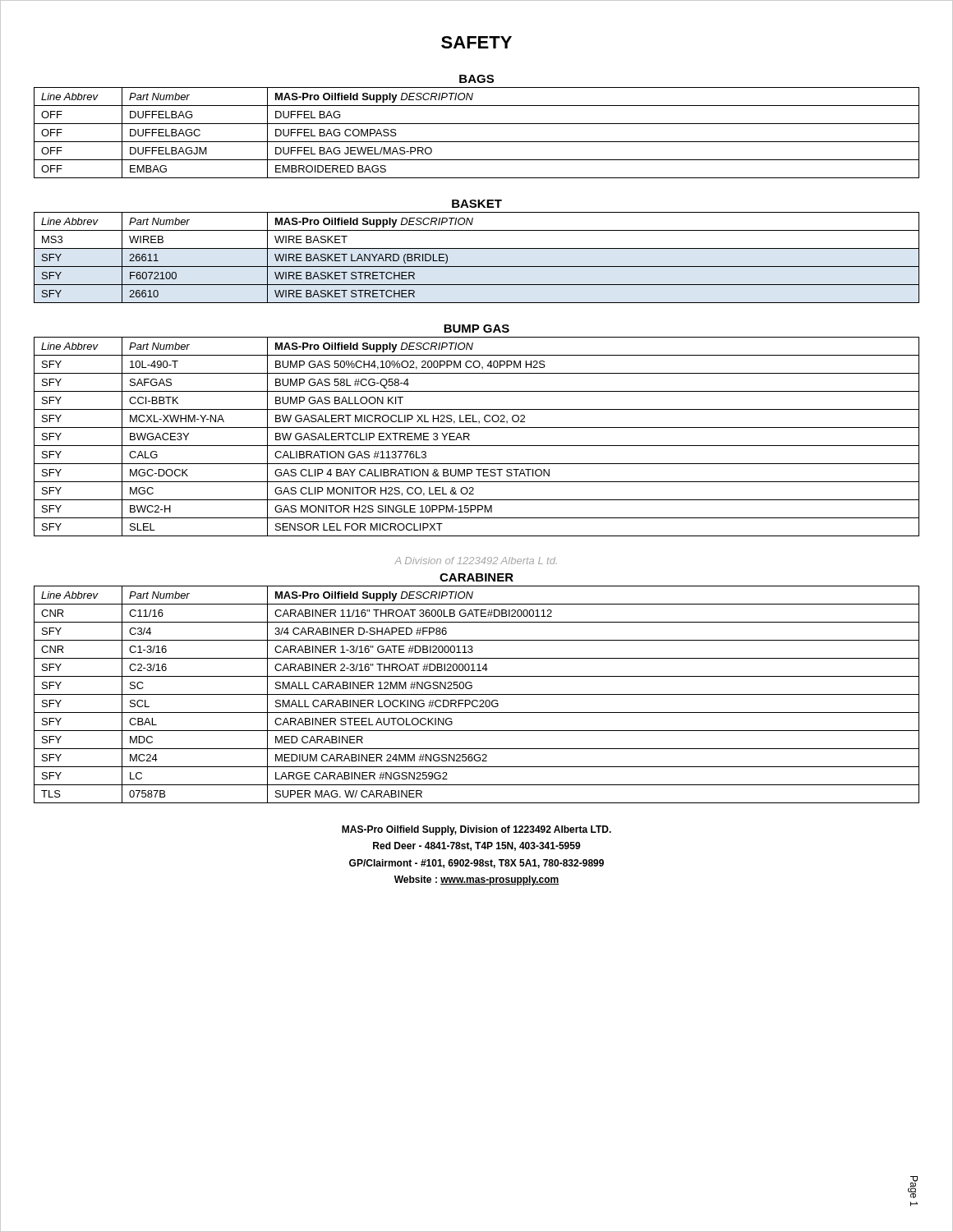Click on the section header that says "BUMP GAS"
The image size is (953, 1232).
tap(476, 328)
